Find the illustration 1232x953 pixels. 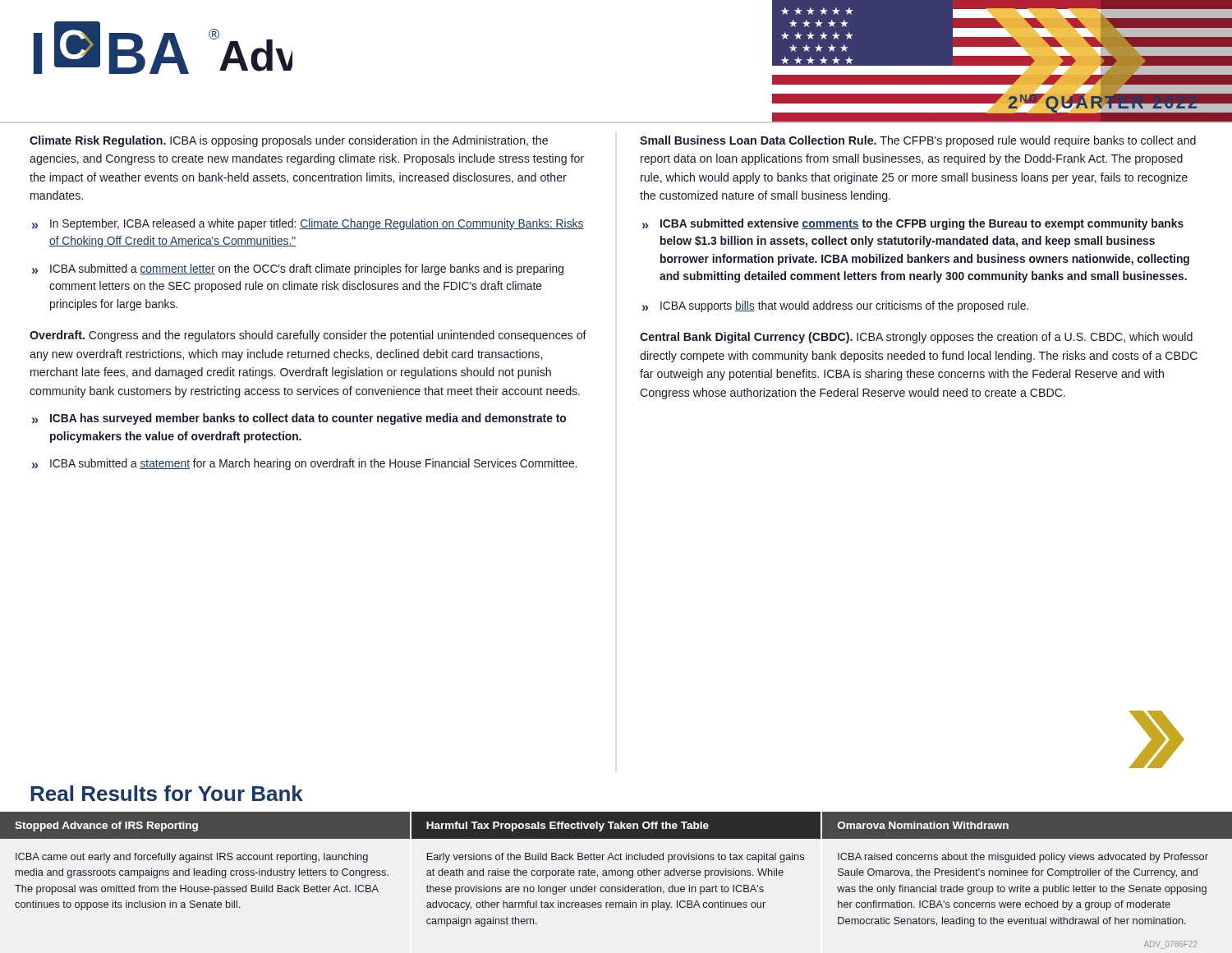pyautogui.click(x=1165, y=739)
